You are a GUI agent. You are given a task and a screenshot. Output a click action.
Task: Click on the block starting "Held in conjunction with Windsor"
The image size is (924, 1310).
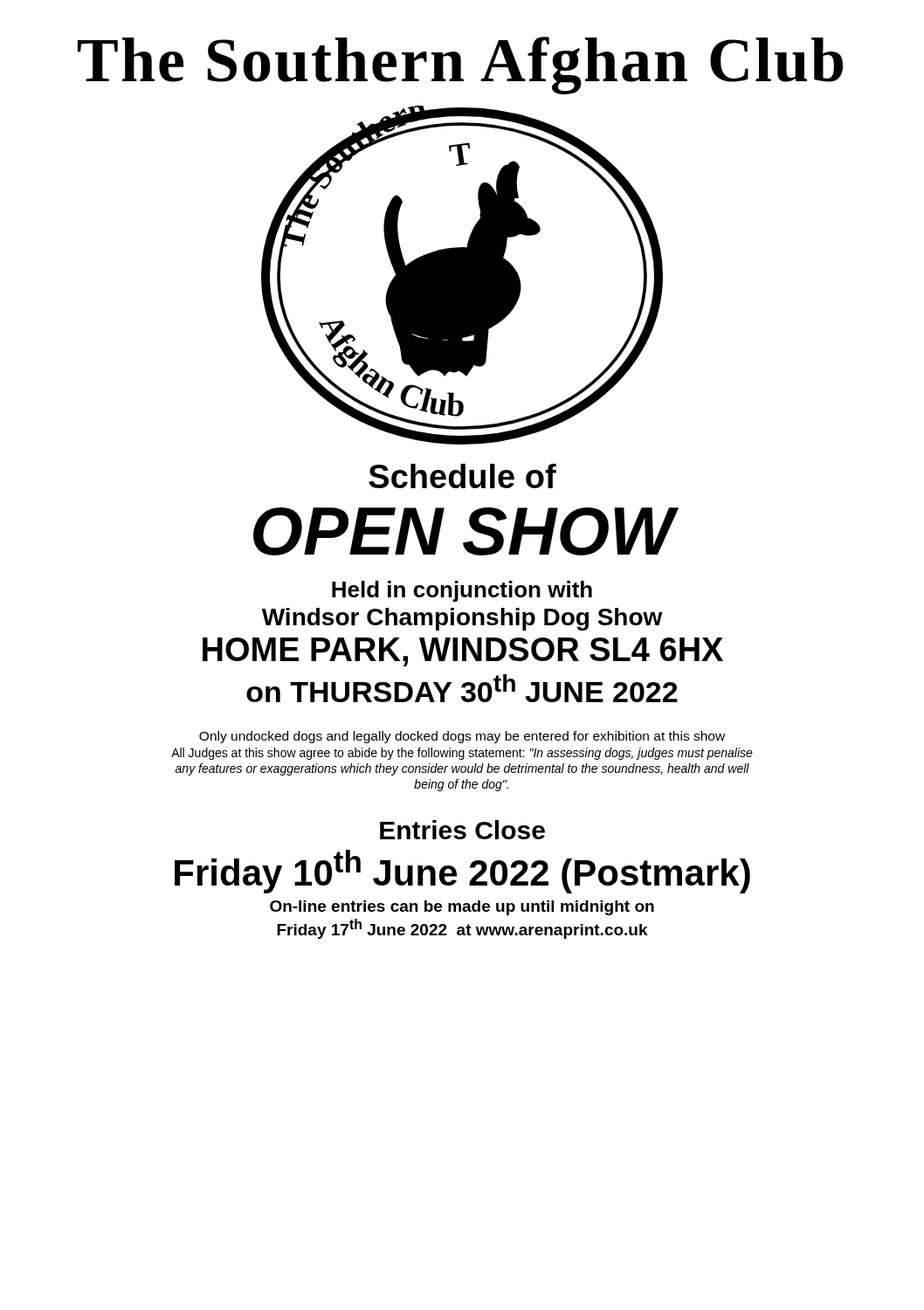(x=462, y=643)
